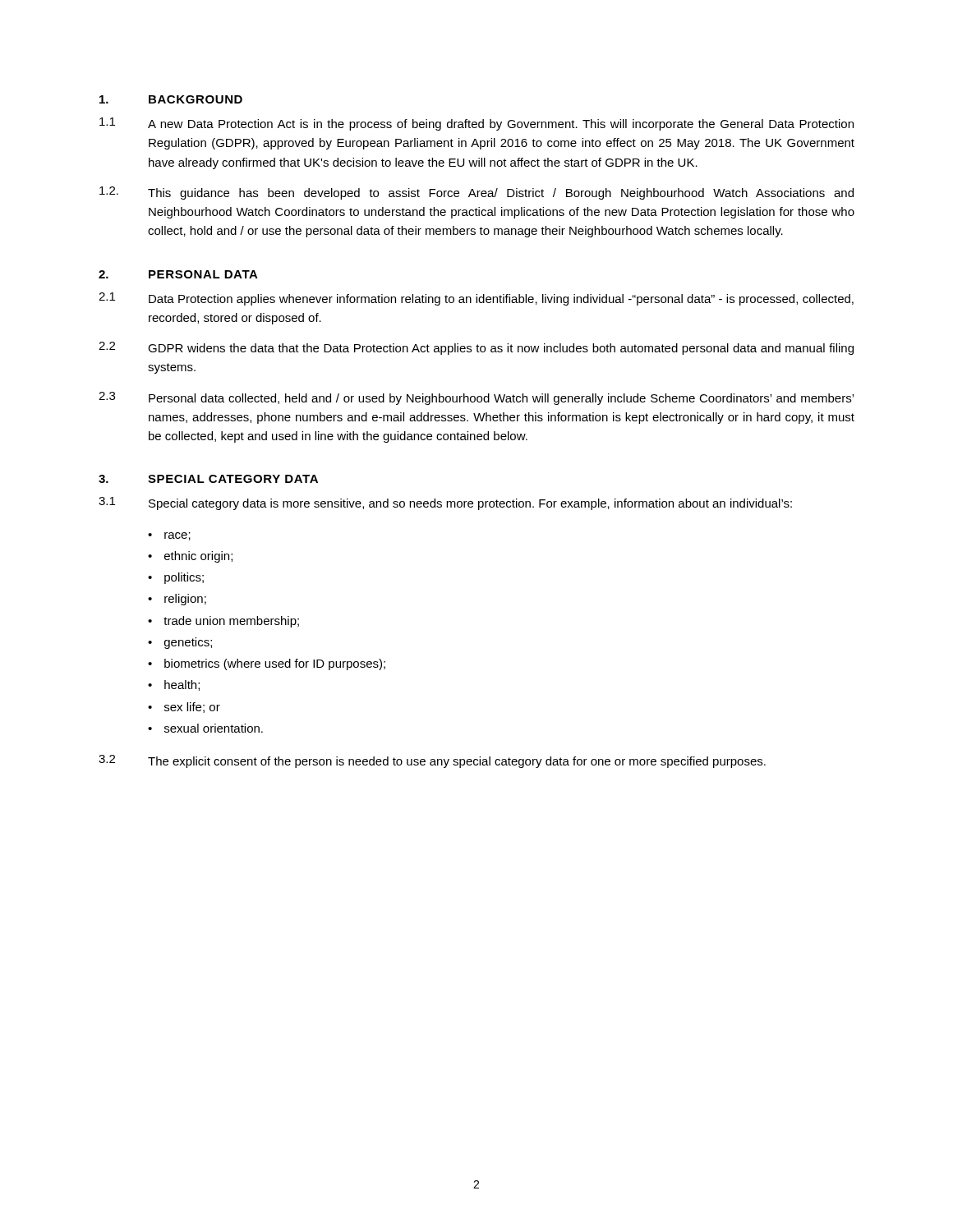
Task: Select the text block containing "1 A new Data Protection"
Action: point(476,143)
